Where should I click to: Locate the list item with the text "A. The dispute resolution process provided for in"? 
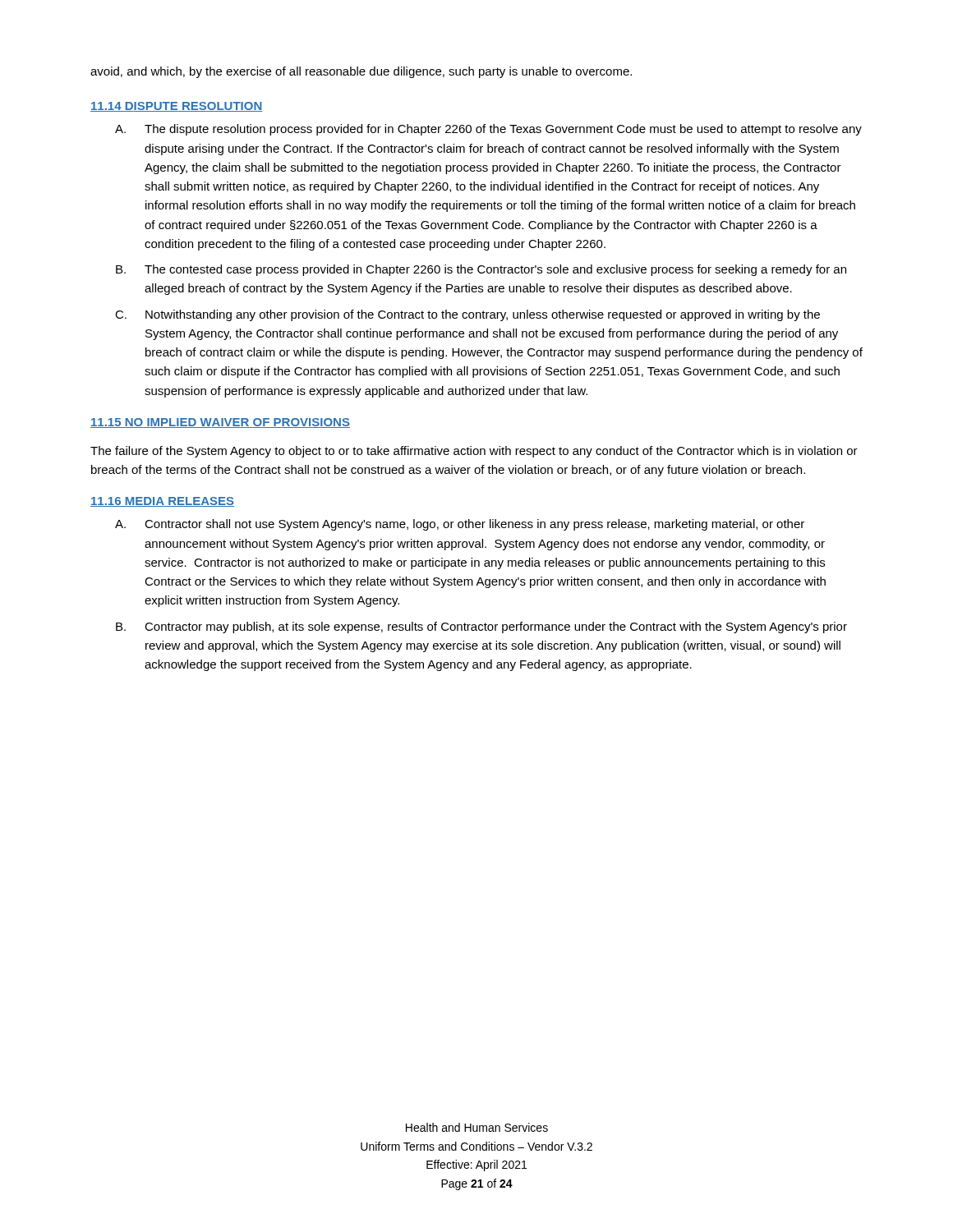[489, 186]
